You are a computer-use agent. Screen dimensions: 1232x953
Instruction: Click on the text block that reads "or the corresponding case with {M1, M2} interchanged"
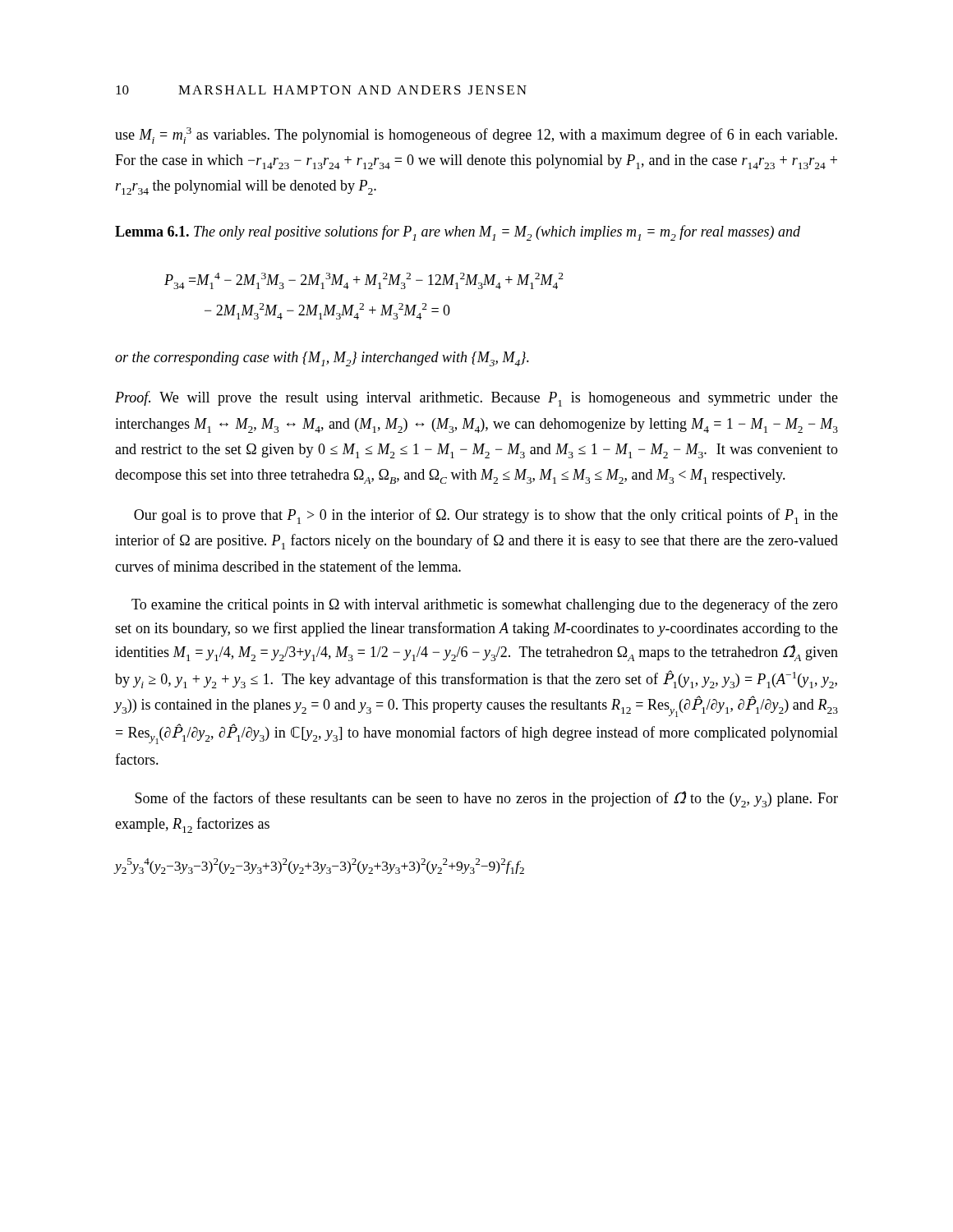click(x=322, y=359)
